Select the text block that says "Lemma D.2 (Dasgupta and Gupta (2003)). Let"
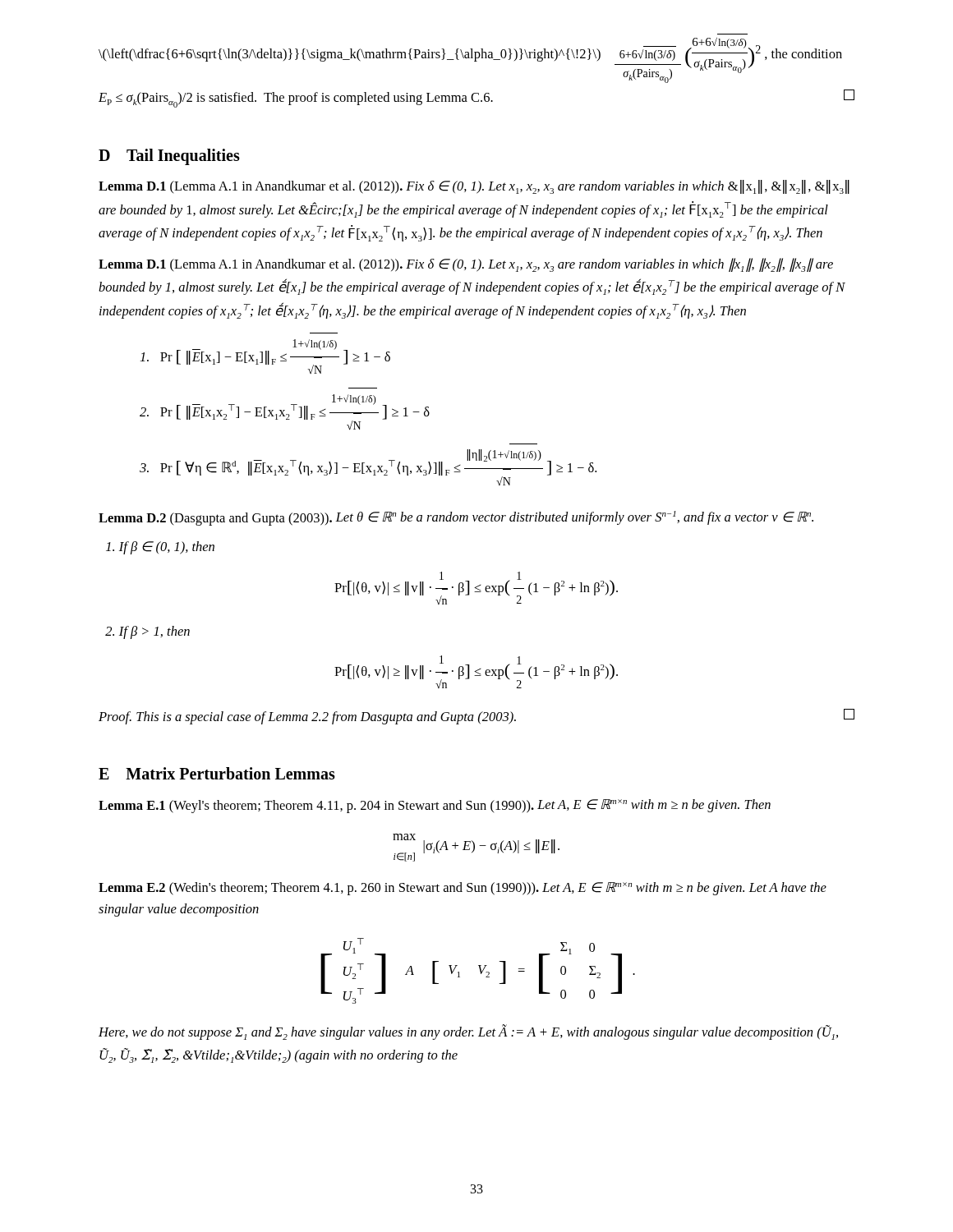This screenshot has height=1232, width=953. pyautogui.click(x=457, y=517)
